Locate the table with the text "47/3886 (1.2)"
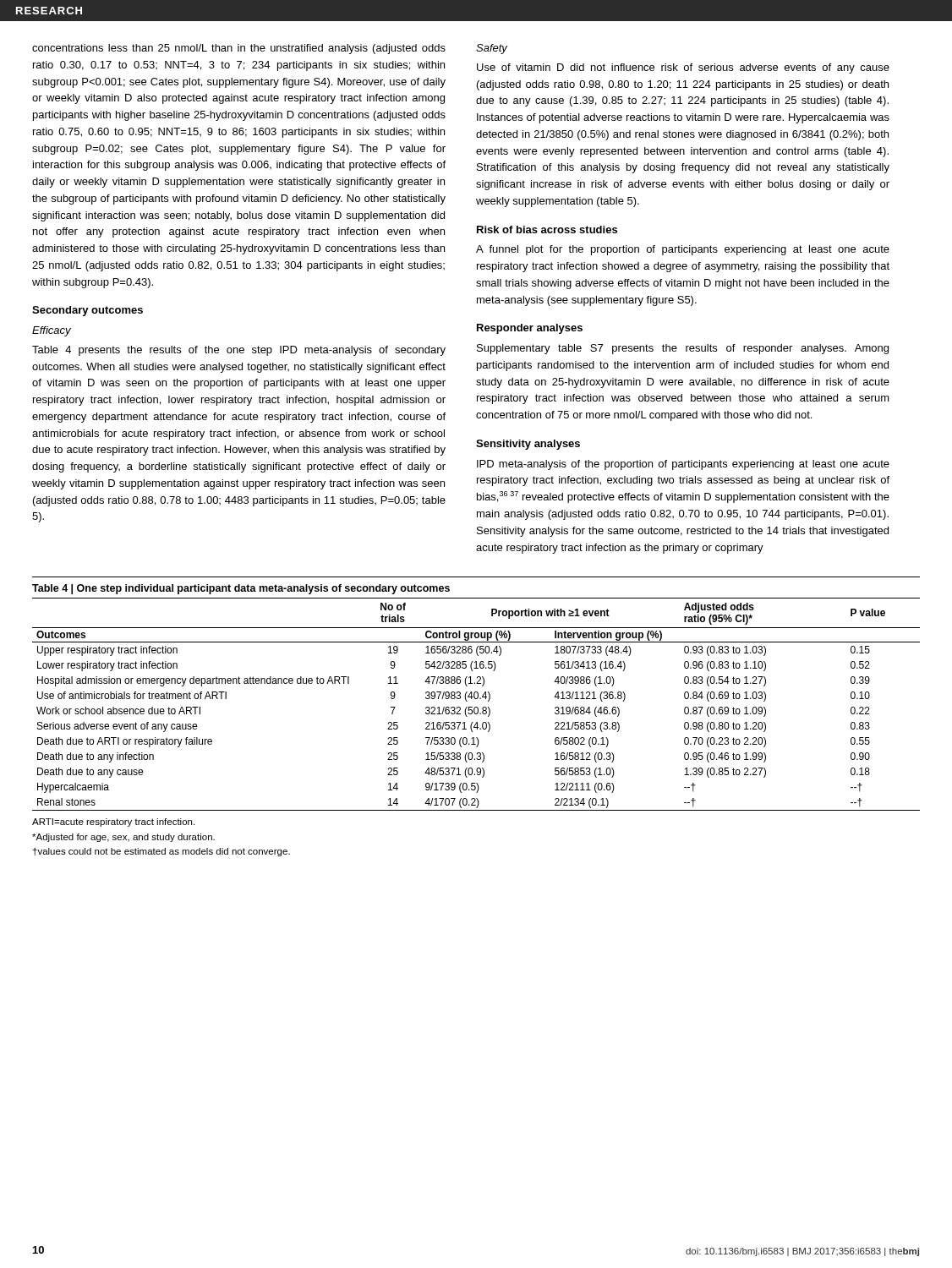Screen dimensions: 1268x952 (x=476, y=705)
